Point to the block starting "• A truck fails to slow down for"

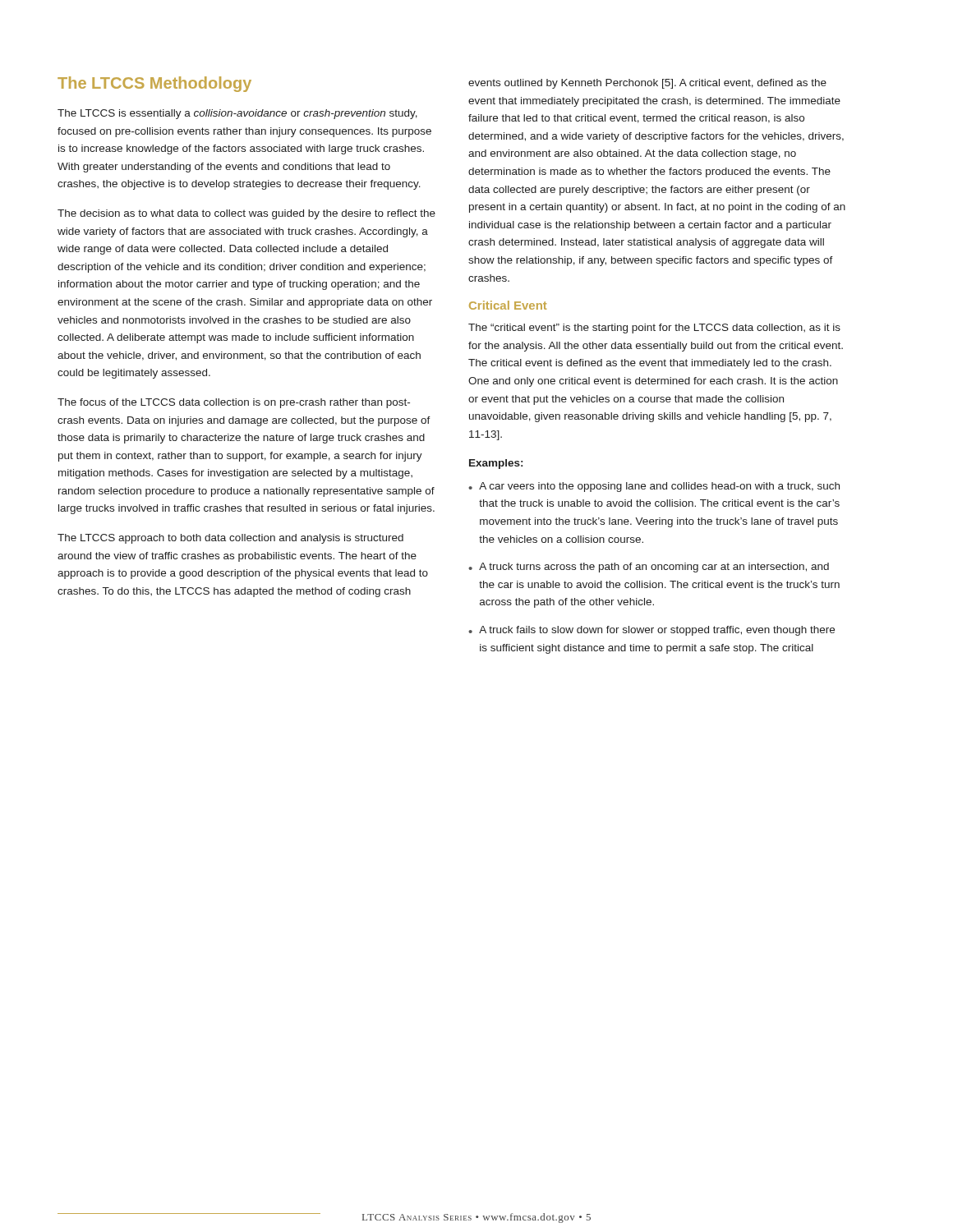pos(657,639)
